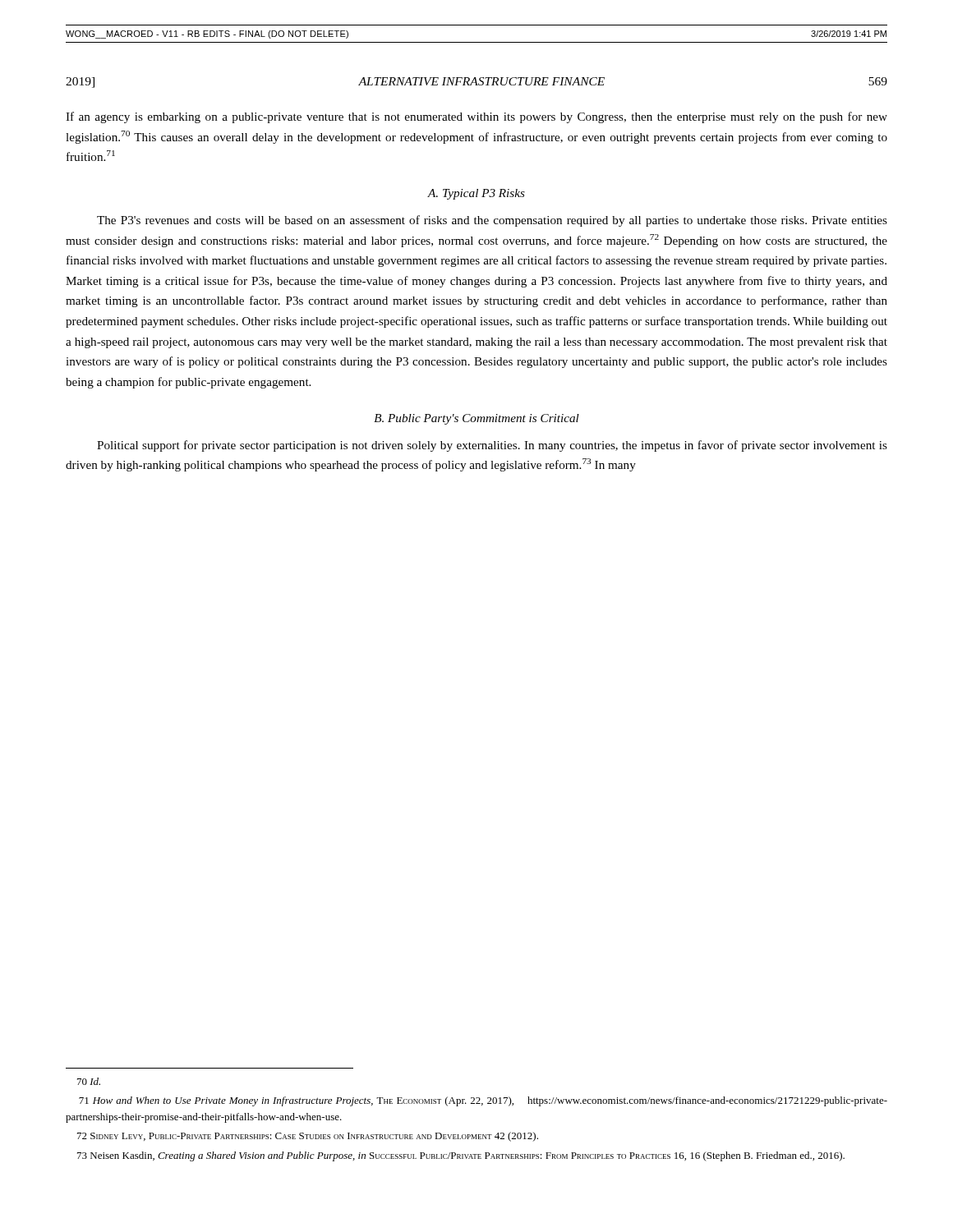Locate the block of text that opens with "If an agency is"

476,137
